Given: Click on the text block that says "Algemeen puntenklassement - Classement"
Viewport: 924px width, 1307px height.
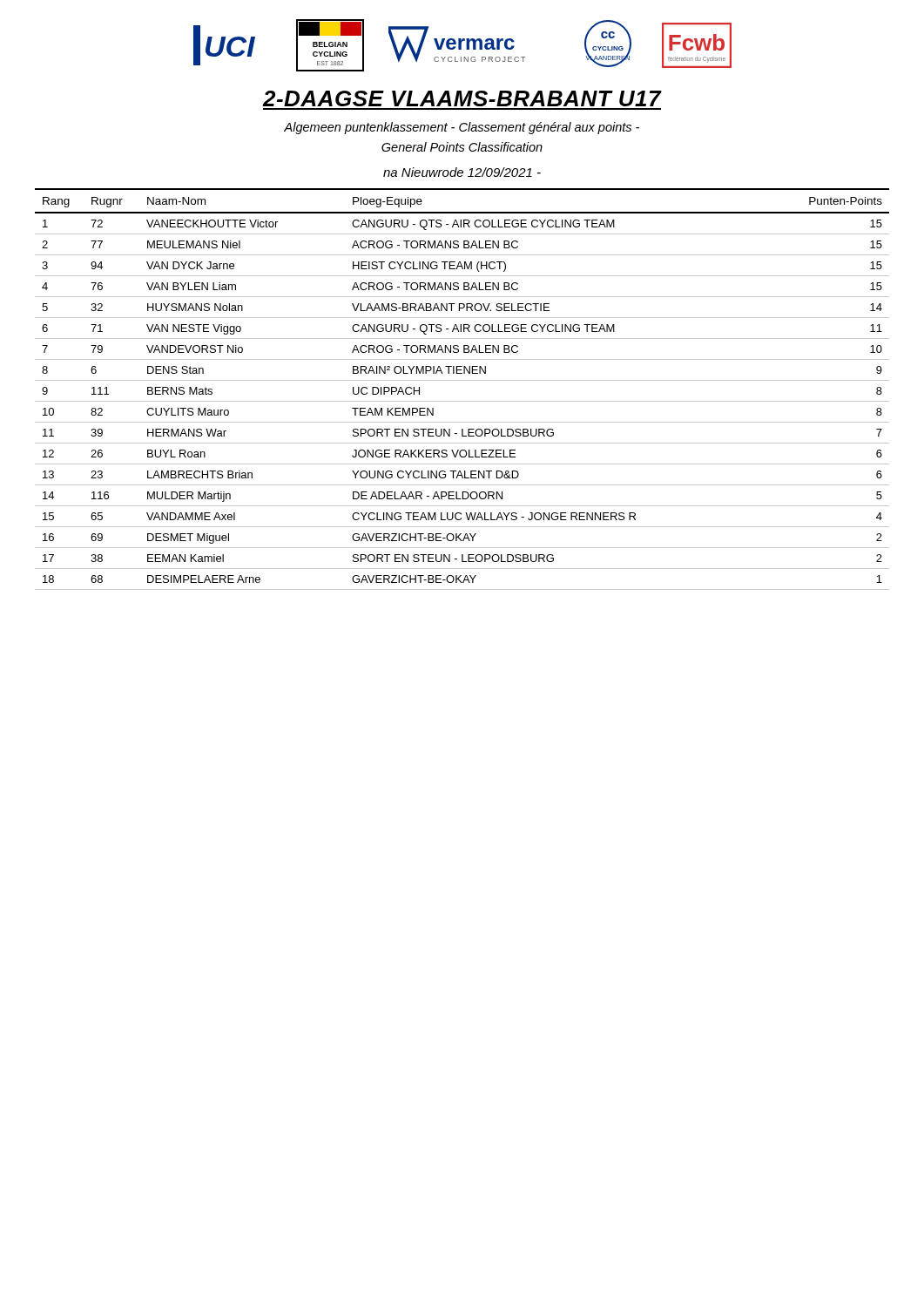Looking at the screenshot, I should click(x=462, y=137).
